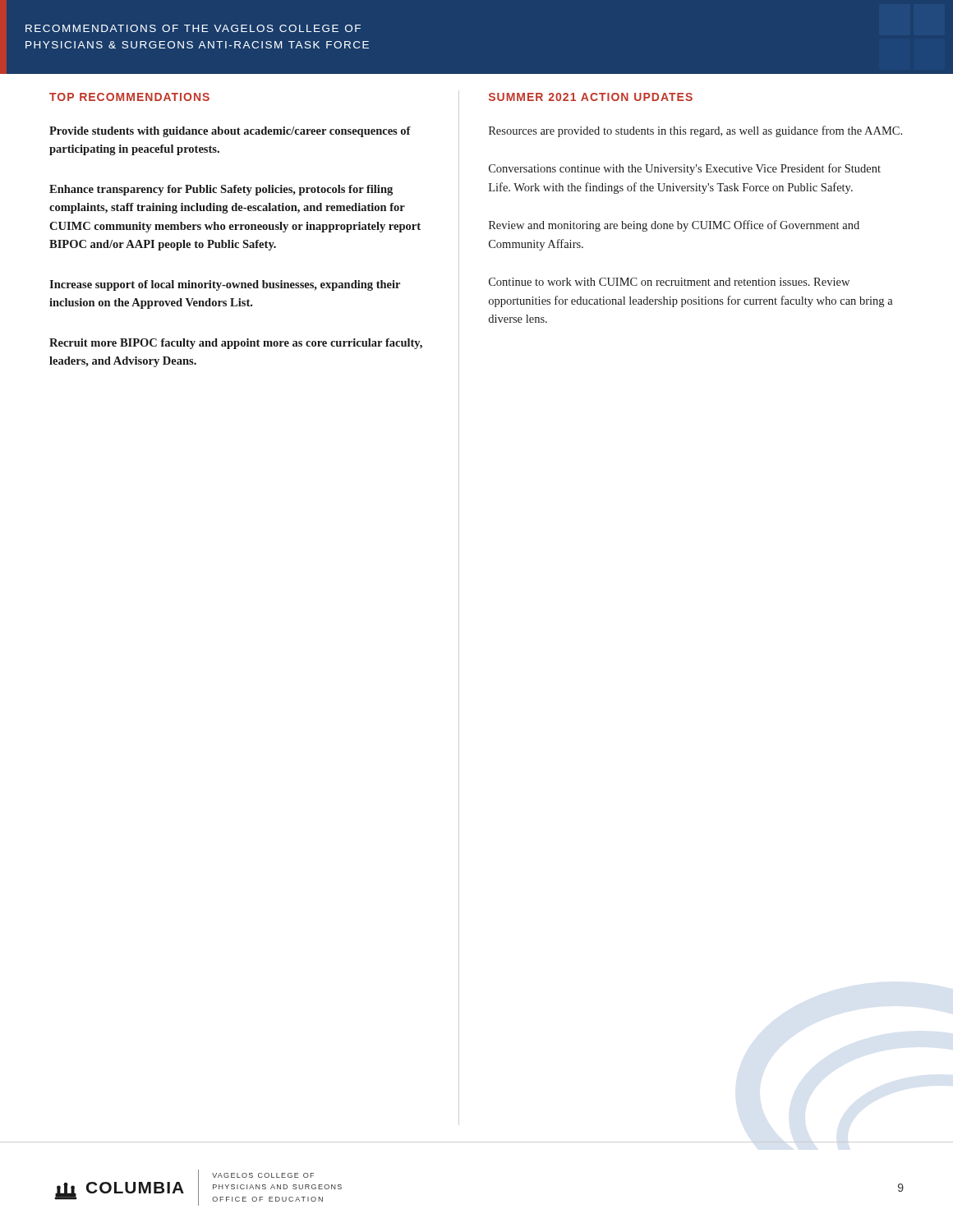Click on the element starting "Increase support of local minority-owned businesses,"
The height and width of the screenshot is (1232, 953).
[x=242, y=293]
